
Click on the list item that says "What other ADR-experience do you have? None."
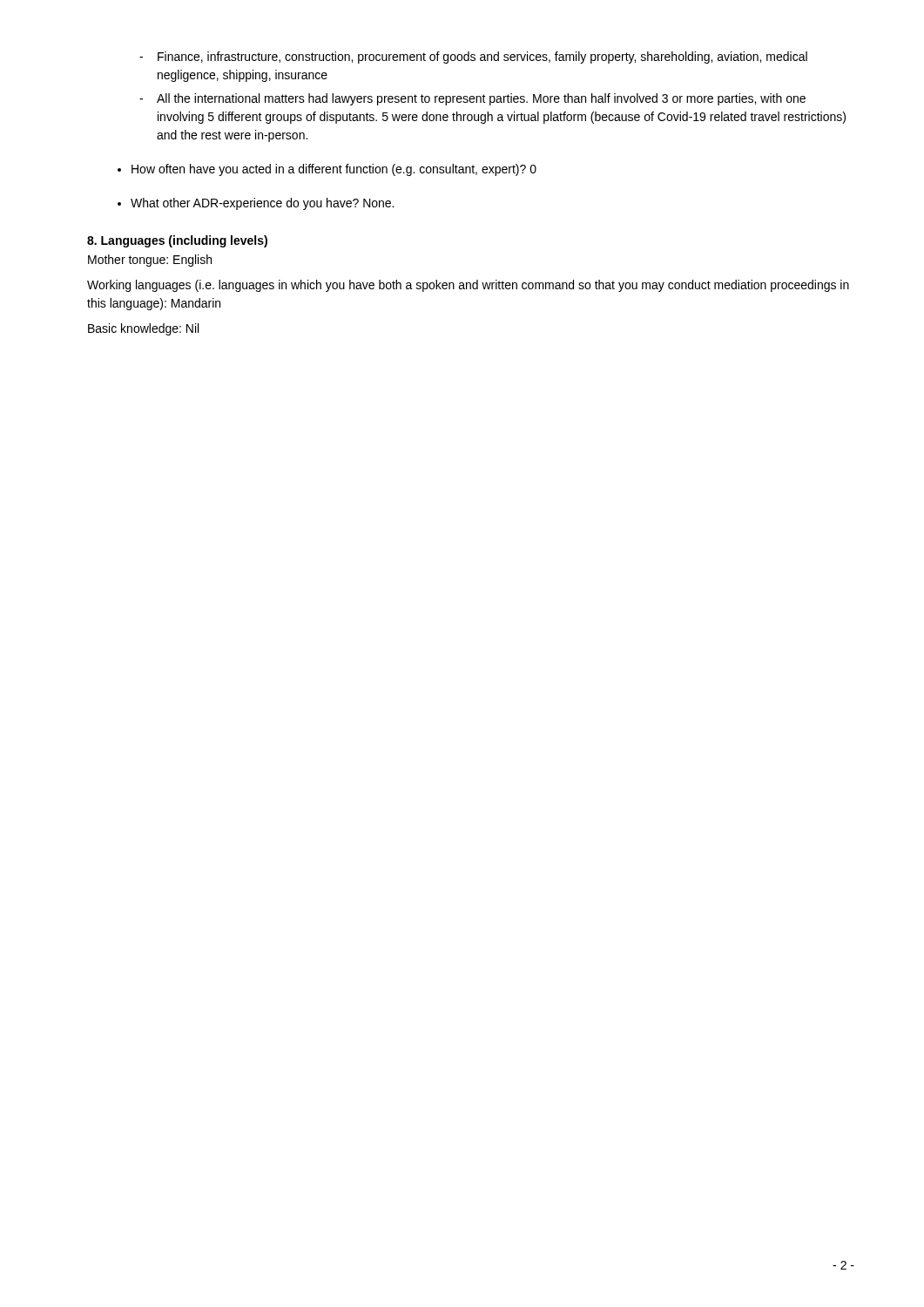(x=256, y=204)
